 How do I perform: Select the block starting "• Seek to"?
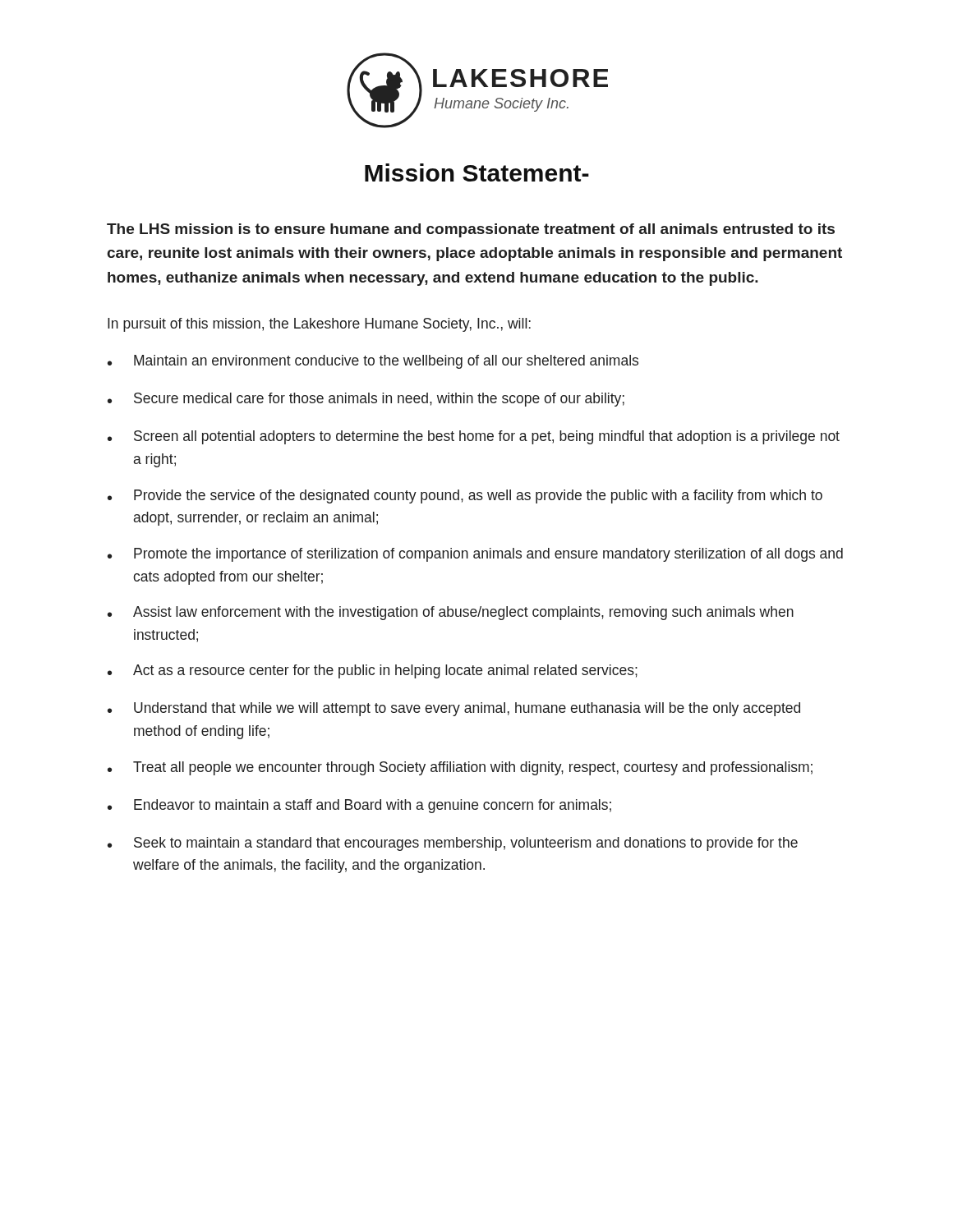click(476, 854)
